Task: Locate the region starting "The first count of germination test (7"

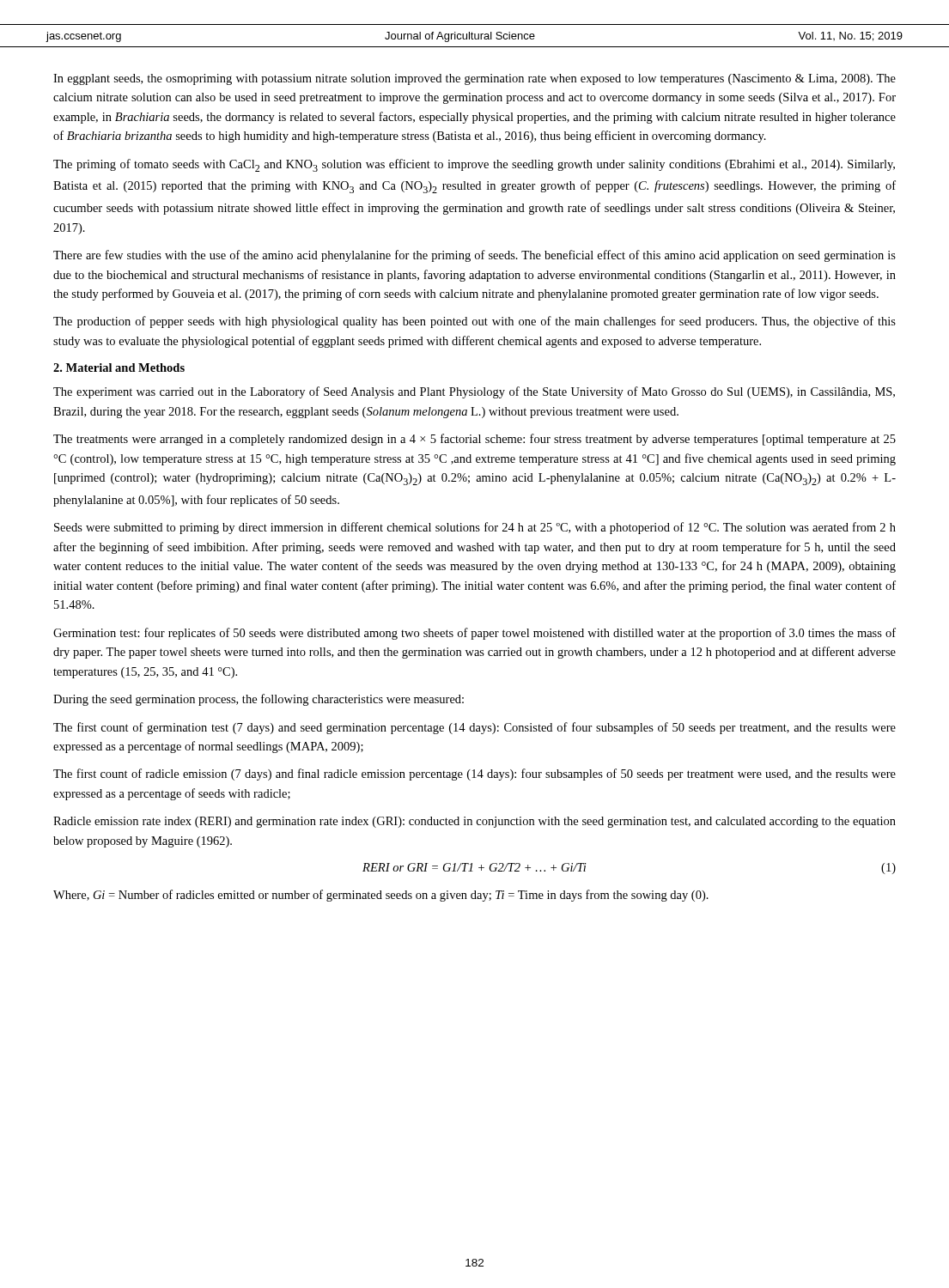Action: click(474, 737)
